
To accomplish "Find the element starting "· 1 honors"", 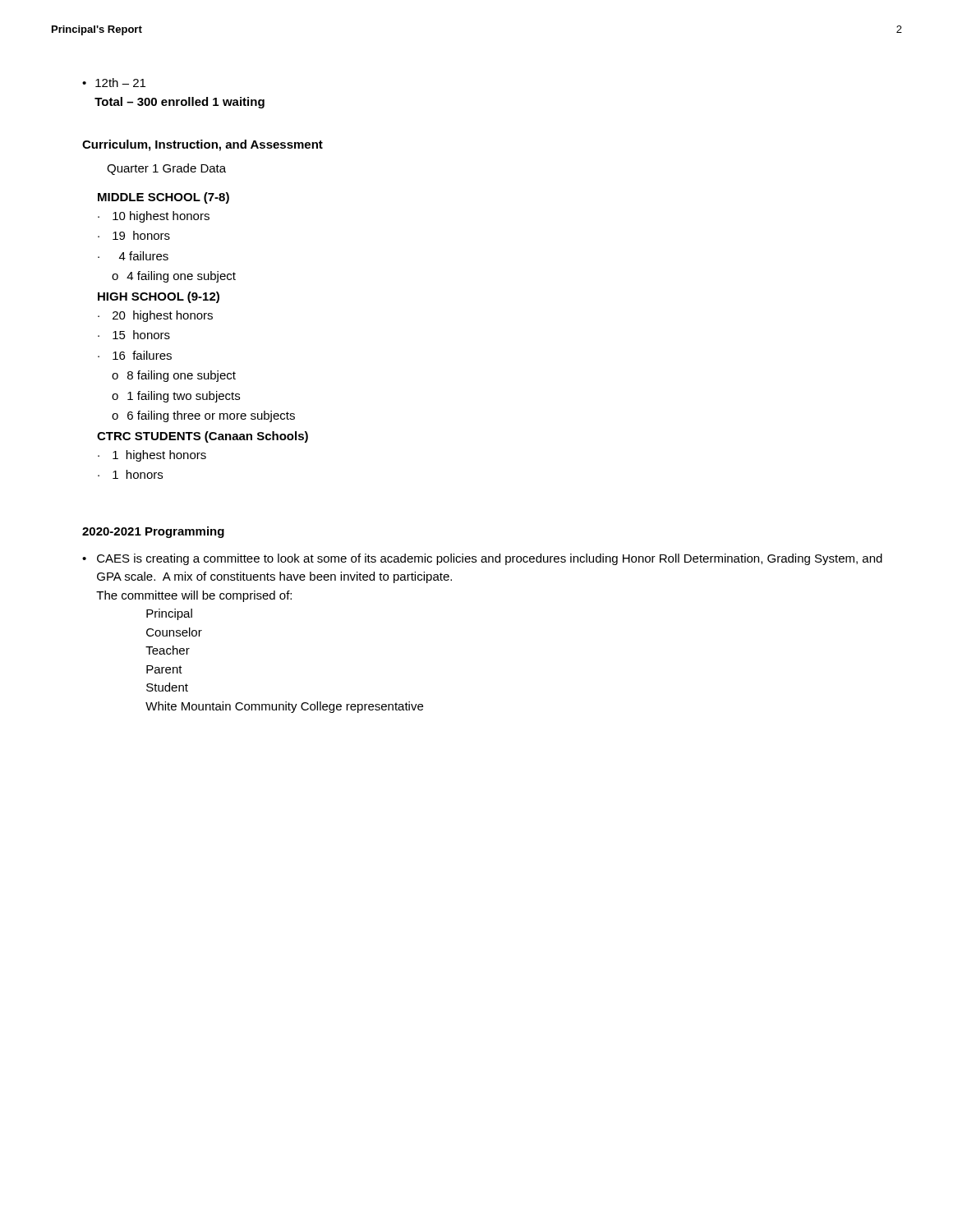I will pos(130,475).
